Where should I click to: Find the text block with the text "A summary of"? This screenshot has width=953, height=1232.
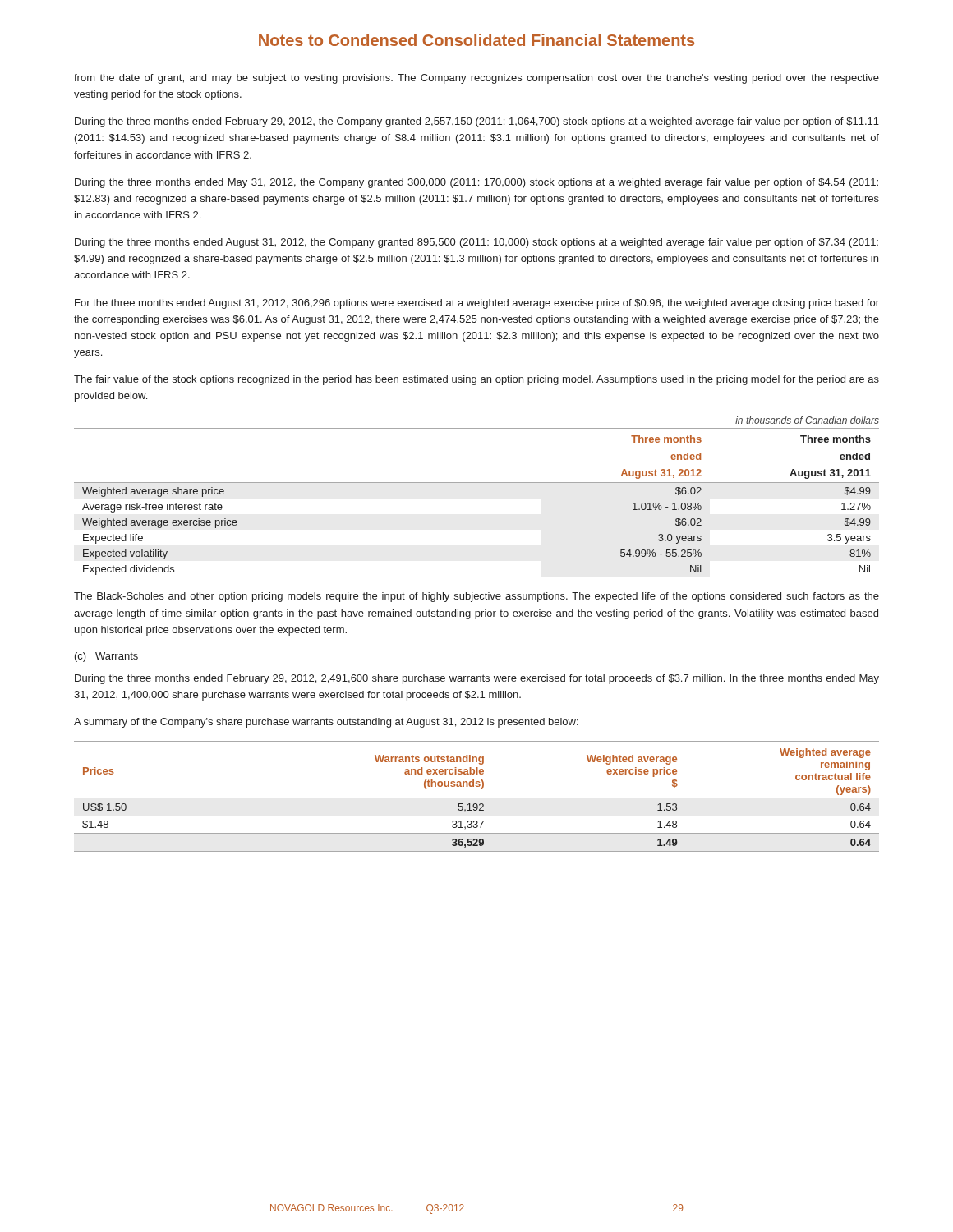(326, 722)
